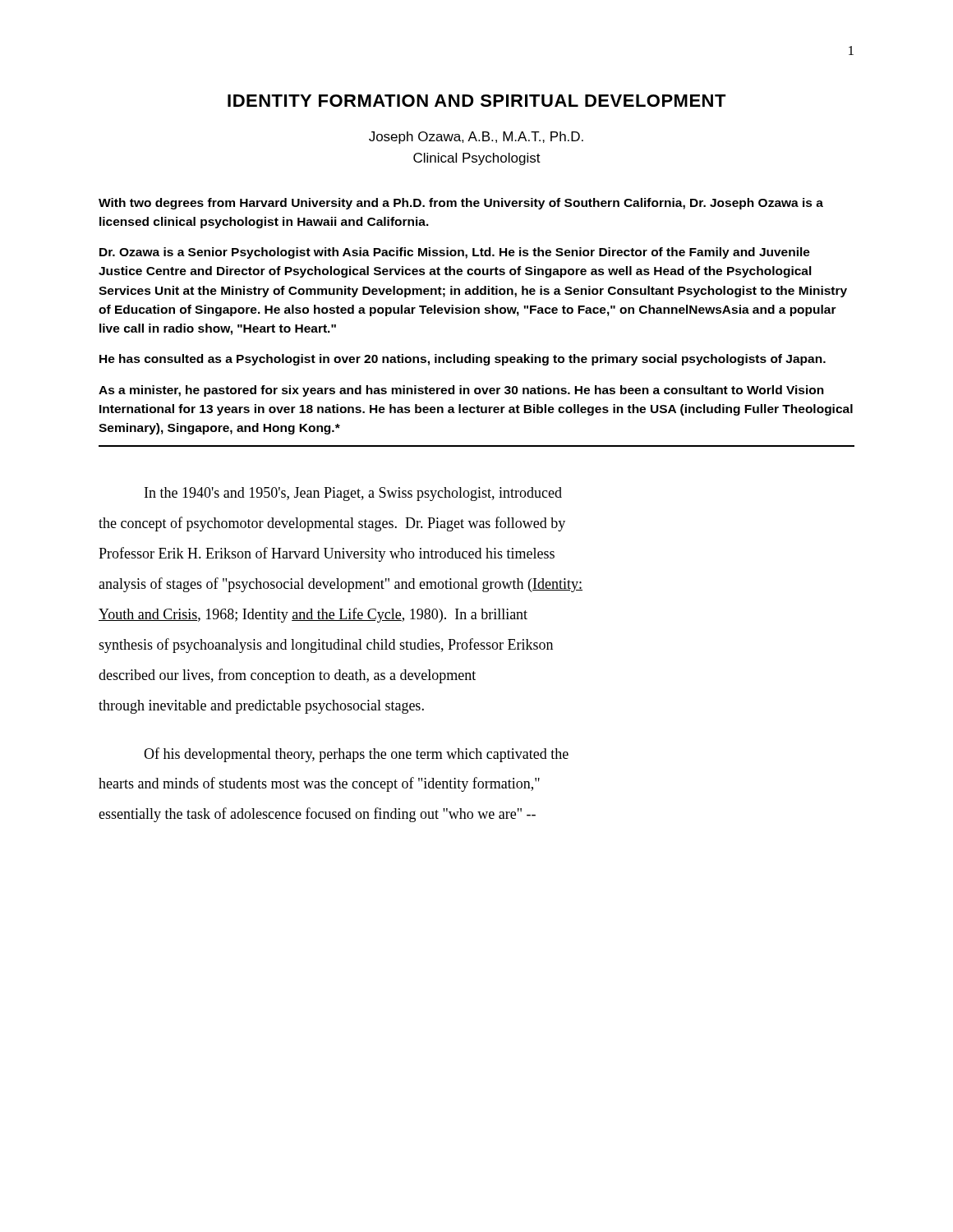Viewport: 953px width, 1232px height.
Task: Find the block on this page that starts "As a minister, he pastored"
Action: click(476, 409)
